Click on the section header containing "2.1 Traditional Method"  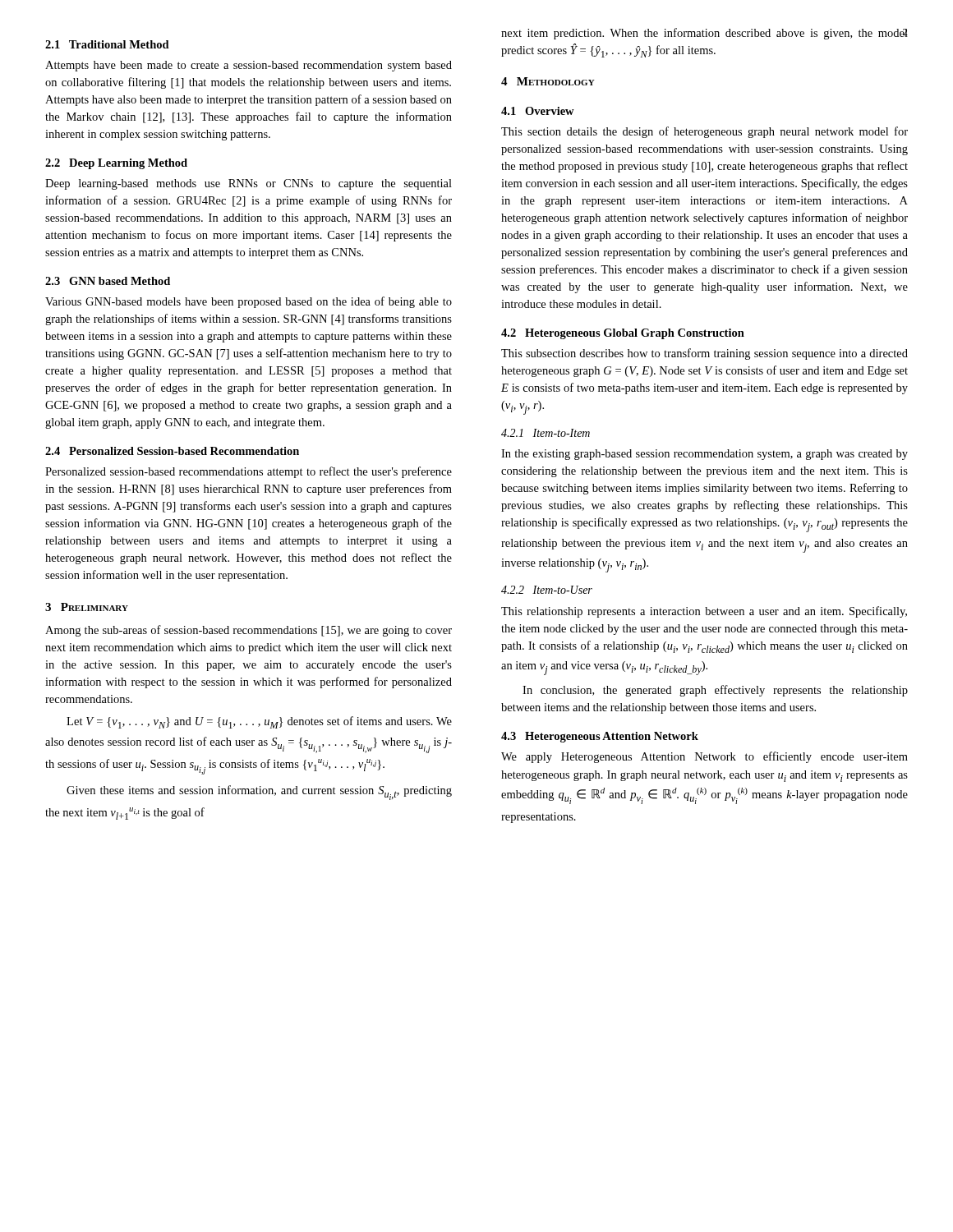[107, 44]
